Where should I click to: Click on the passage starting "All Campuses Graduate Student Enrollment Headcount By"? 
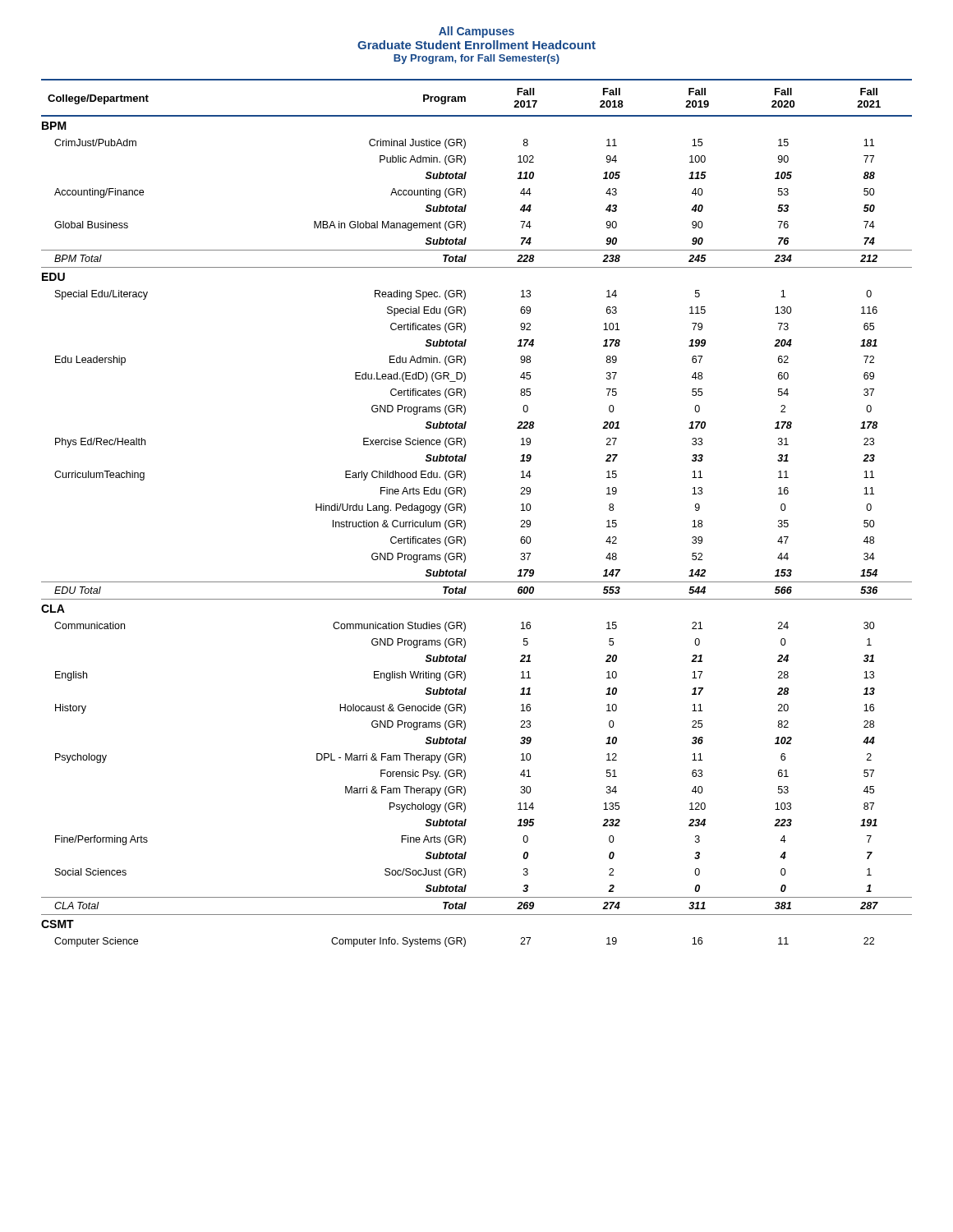point(476,44)
